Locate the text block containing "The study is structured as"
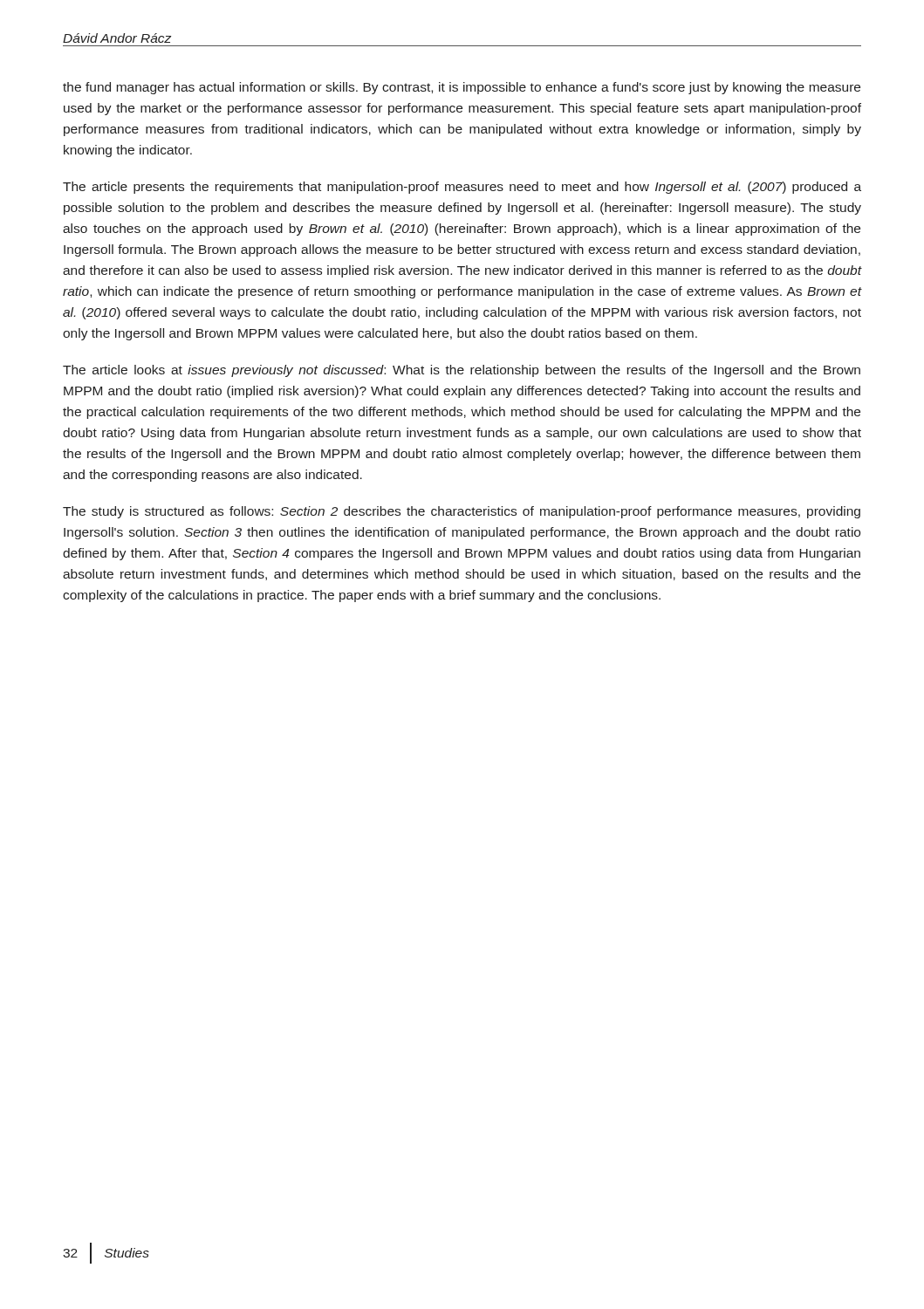 [462, 554]
